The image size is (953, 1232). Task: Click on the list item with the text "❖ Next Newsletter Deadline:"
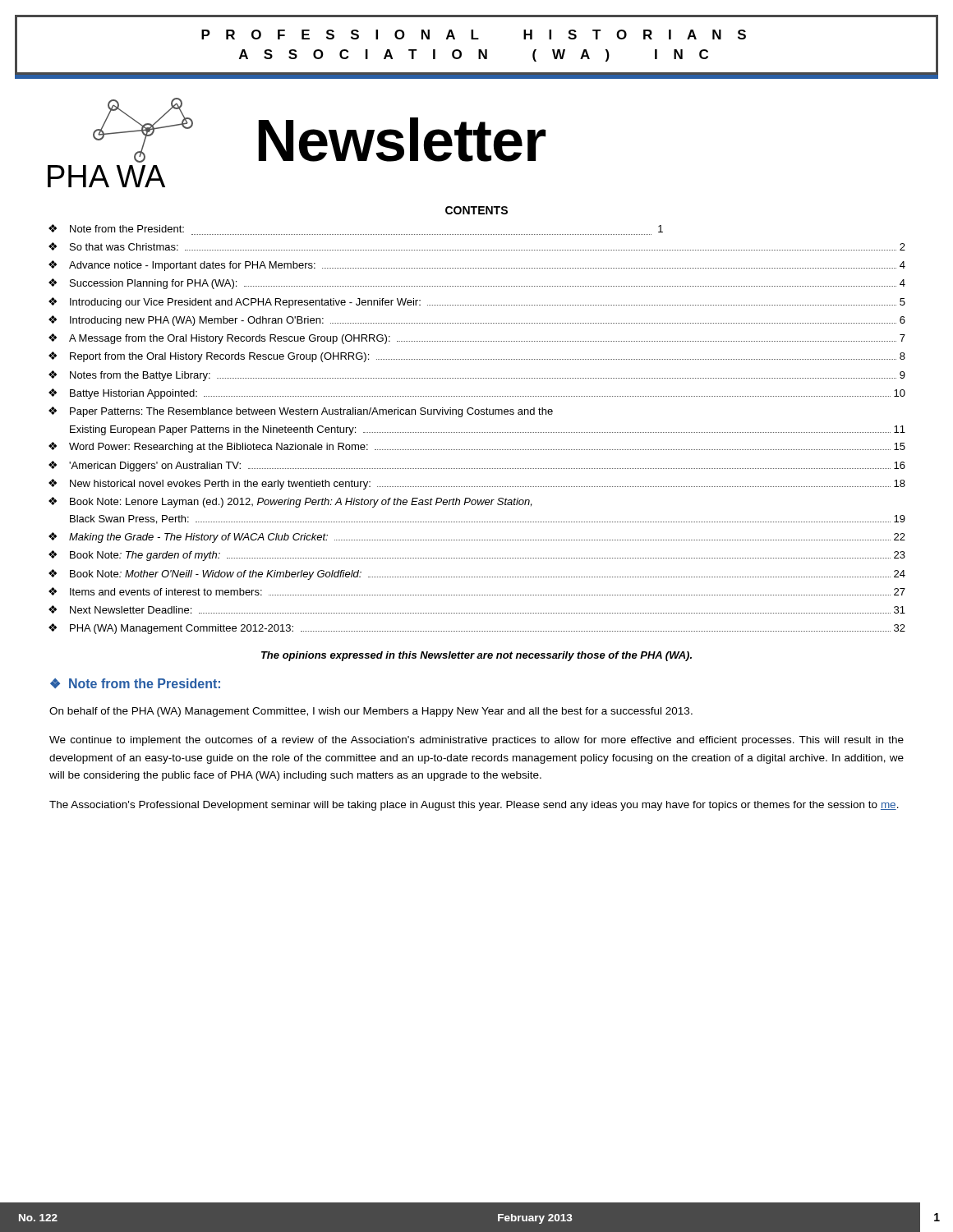(x=476, y=610)
